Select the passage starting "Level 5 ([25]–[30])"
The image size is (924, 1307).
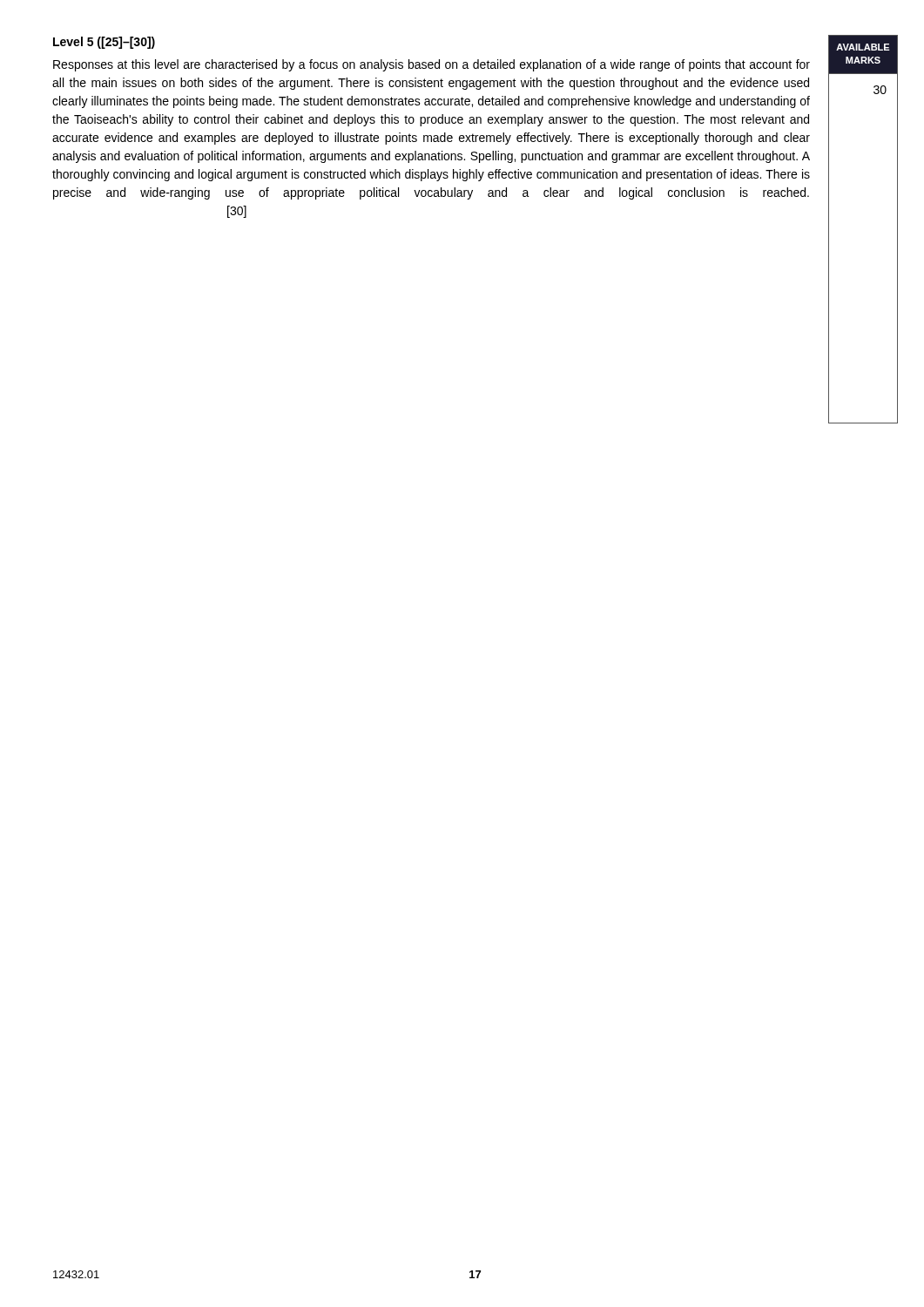coord(104,42)
